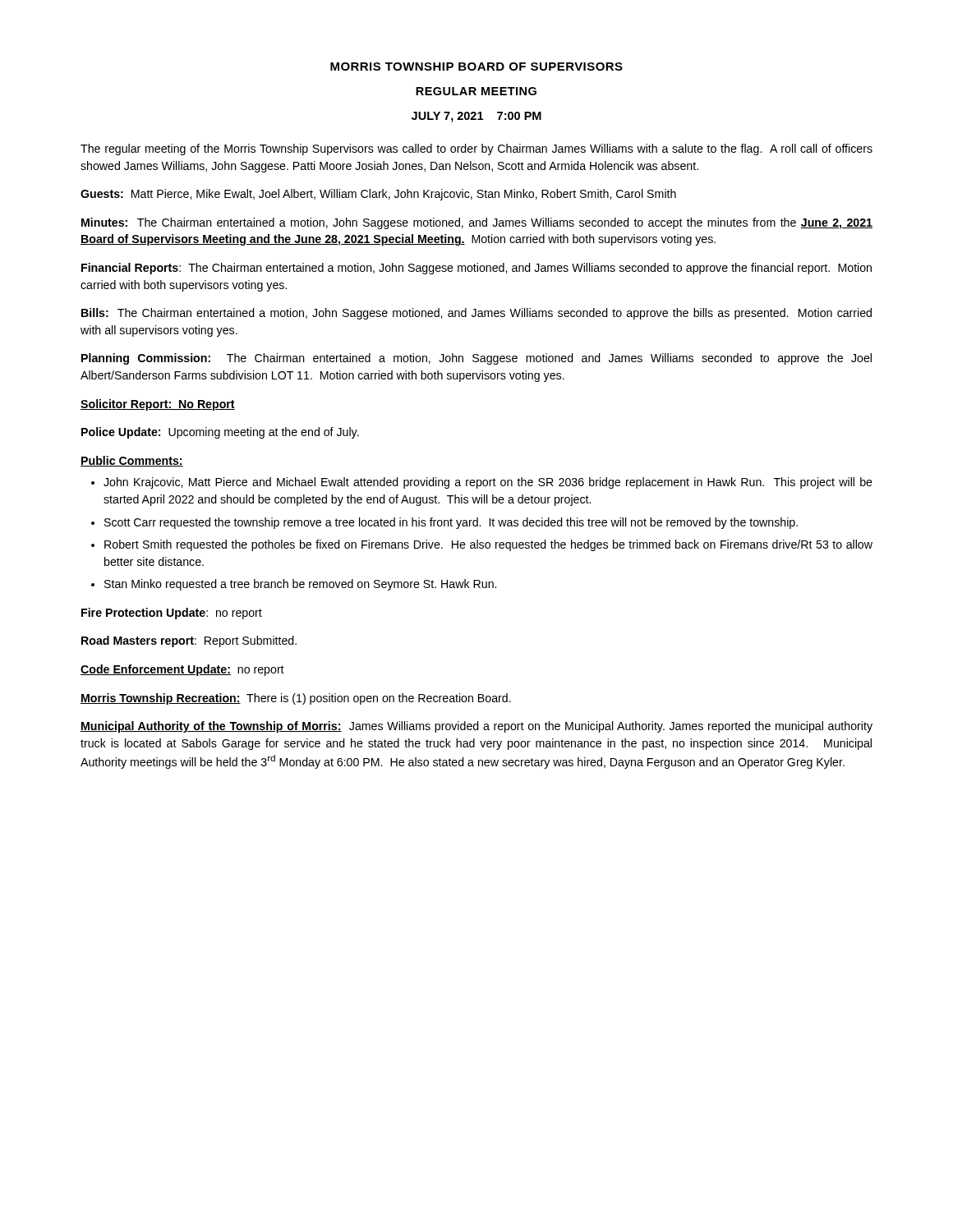The width and height of the screenshot is (953, 1232).
Task: Select the region starting "Guests: Matt Pierce, Mike Ewalt, Joel Albert,"
Action: click(x=378, y=194)
